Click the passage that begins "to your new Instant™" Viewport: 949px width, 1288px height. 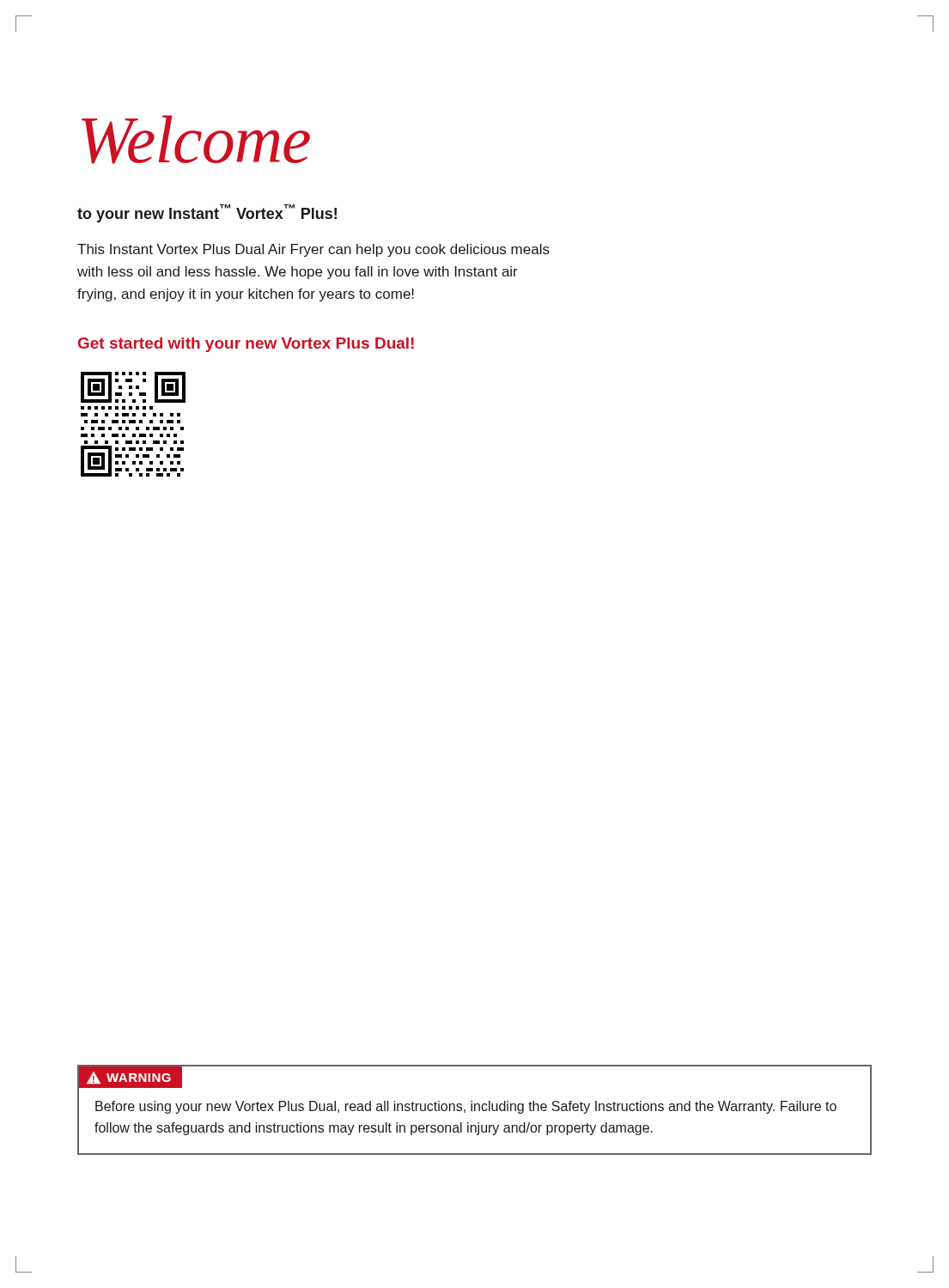(x=208, y=212)
